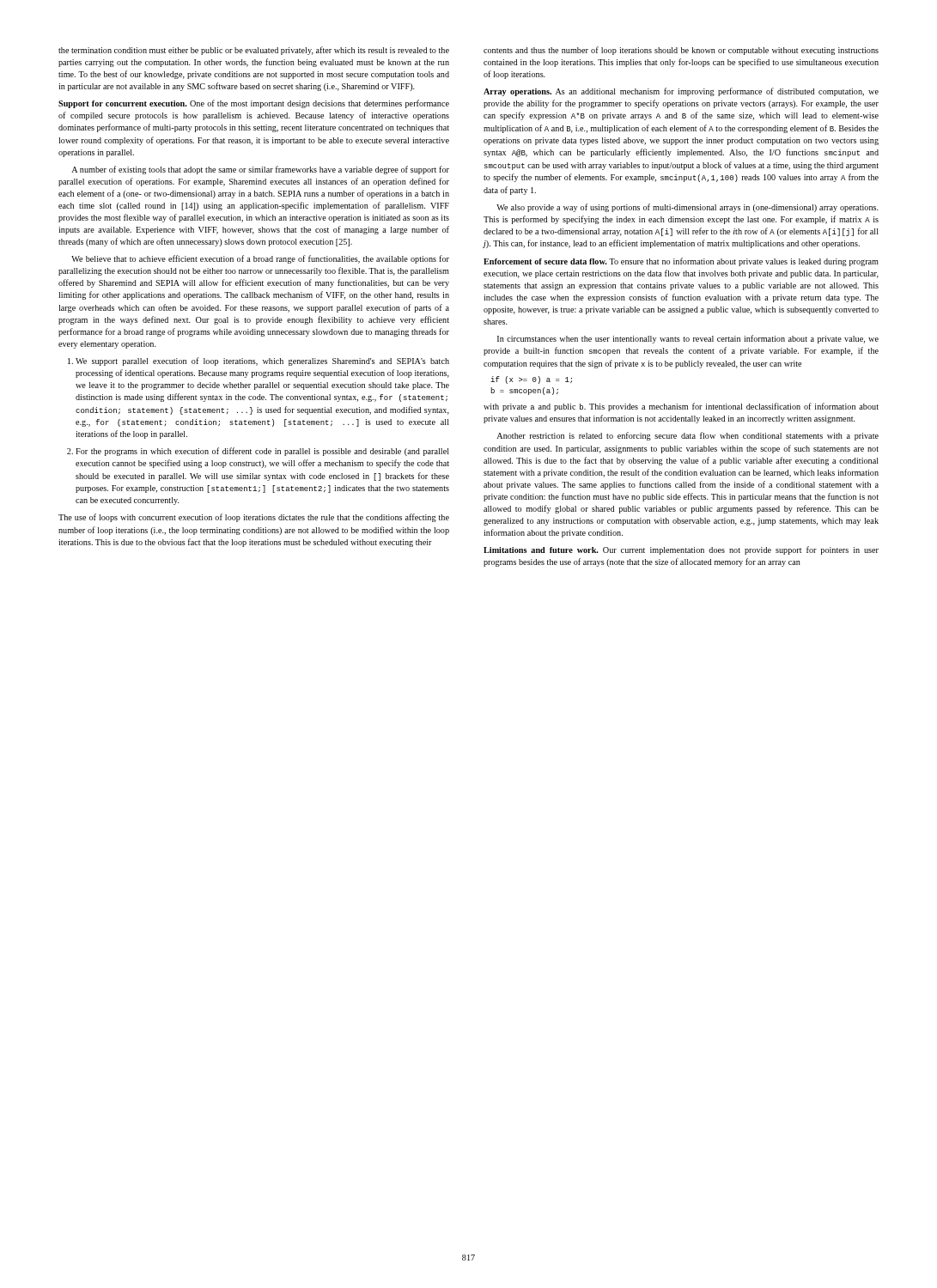
Task: Locate the text block that says "the termination condition must"
Action: point(254,69)
